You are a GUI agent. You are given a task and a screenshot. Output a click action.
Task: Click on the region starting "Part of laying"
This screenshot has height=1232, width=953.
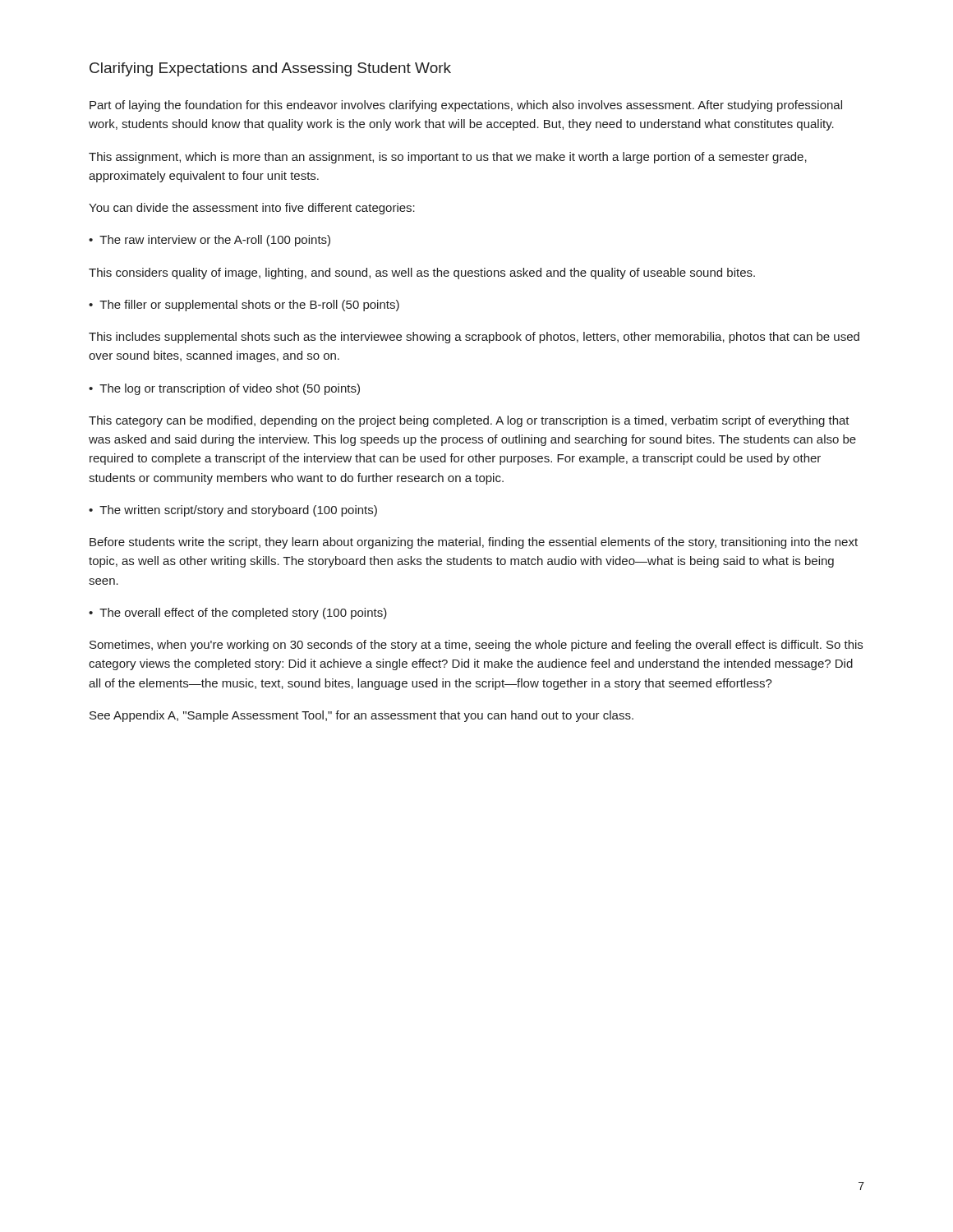466,114
